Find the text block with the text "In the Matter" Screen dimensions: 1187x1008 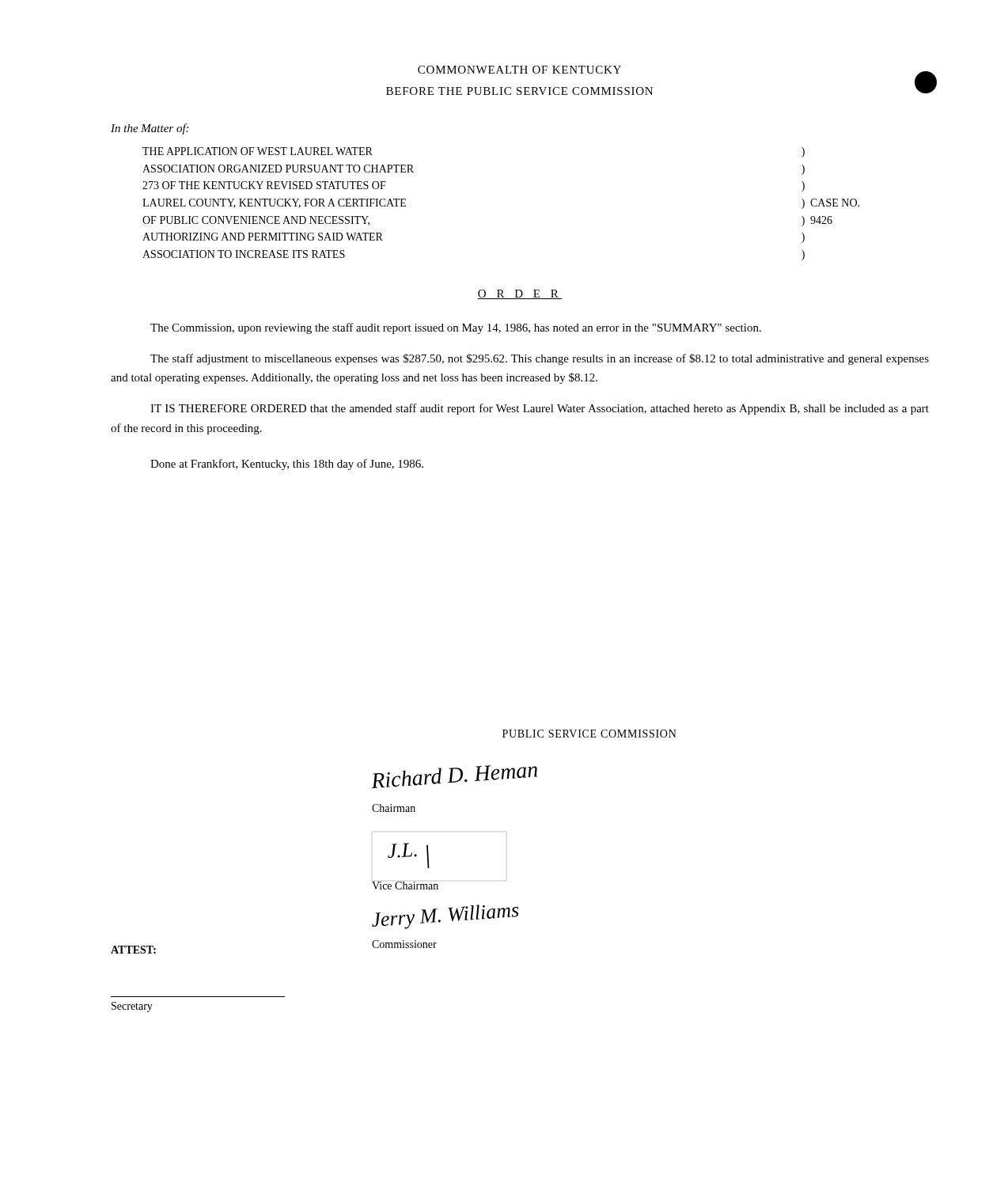[150, 128]
